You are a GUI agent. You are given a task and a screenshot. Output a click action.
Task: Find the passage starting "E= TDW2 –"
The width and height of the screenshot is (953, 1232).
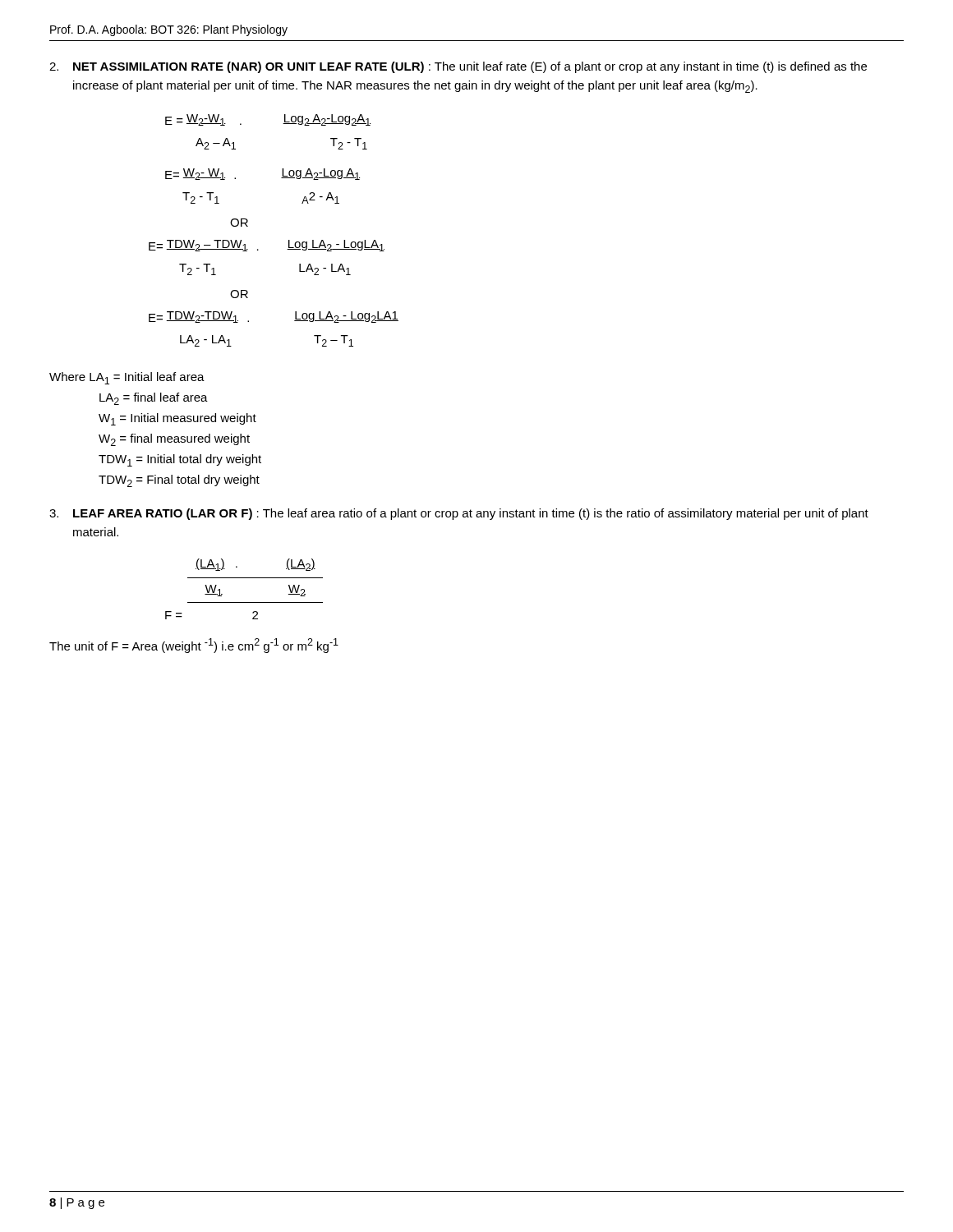click(x=207, y=245)
